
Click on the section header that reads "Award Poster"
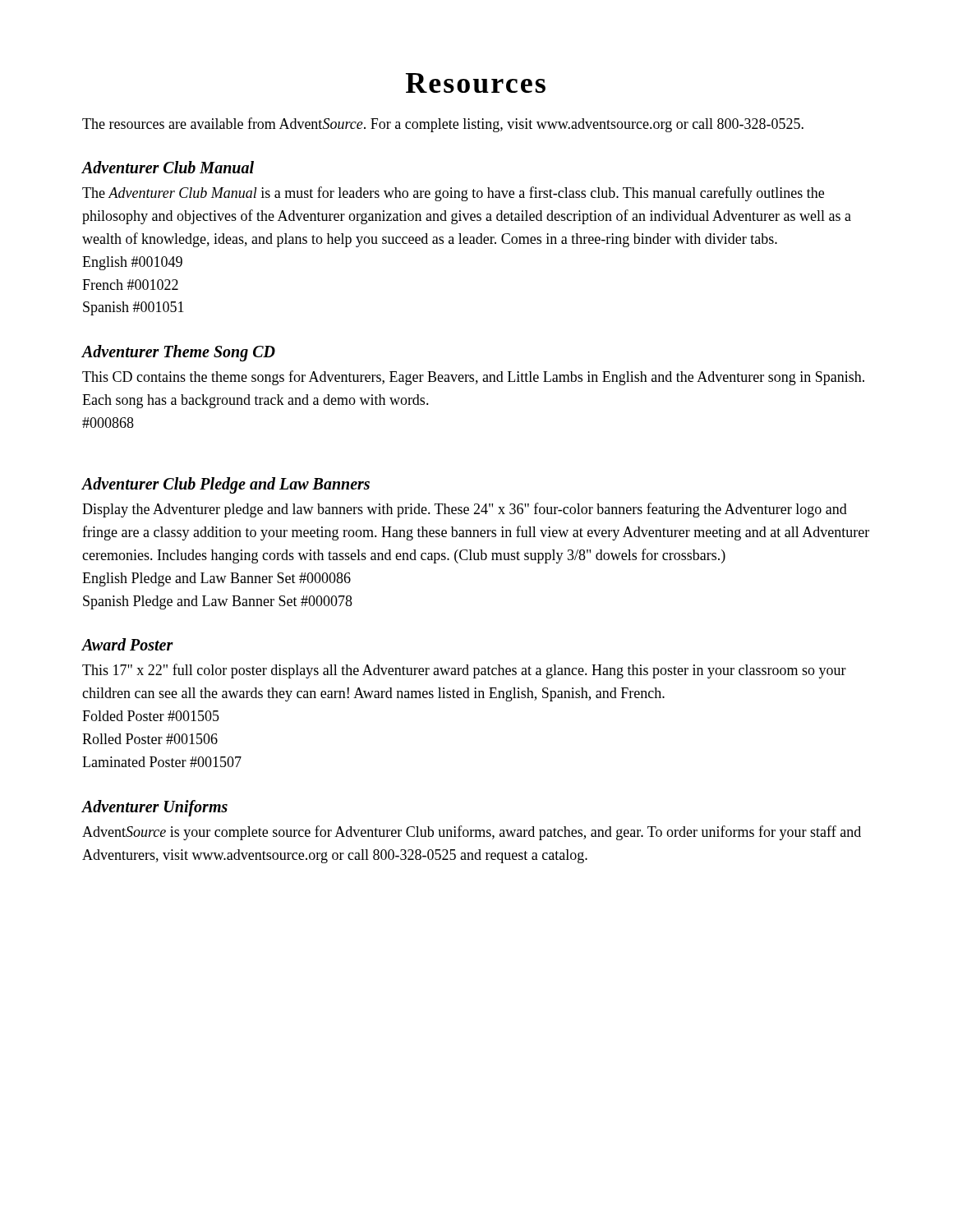click(x=127, y=645)
